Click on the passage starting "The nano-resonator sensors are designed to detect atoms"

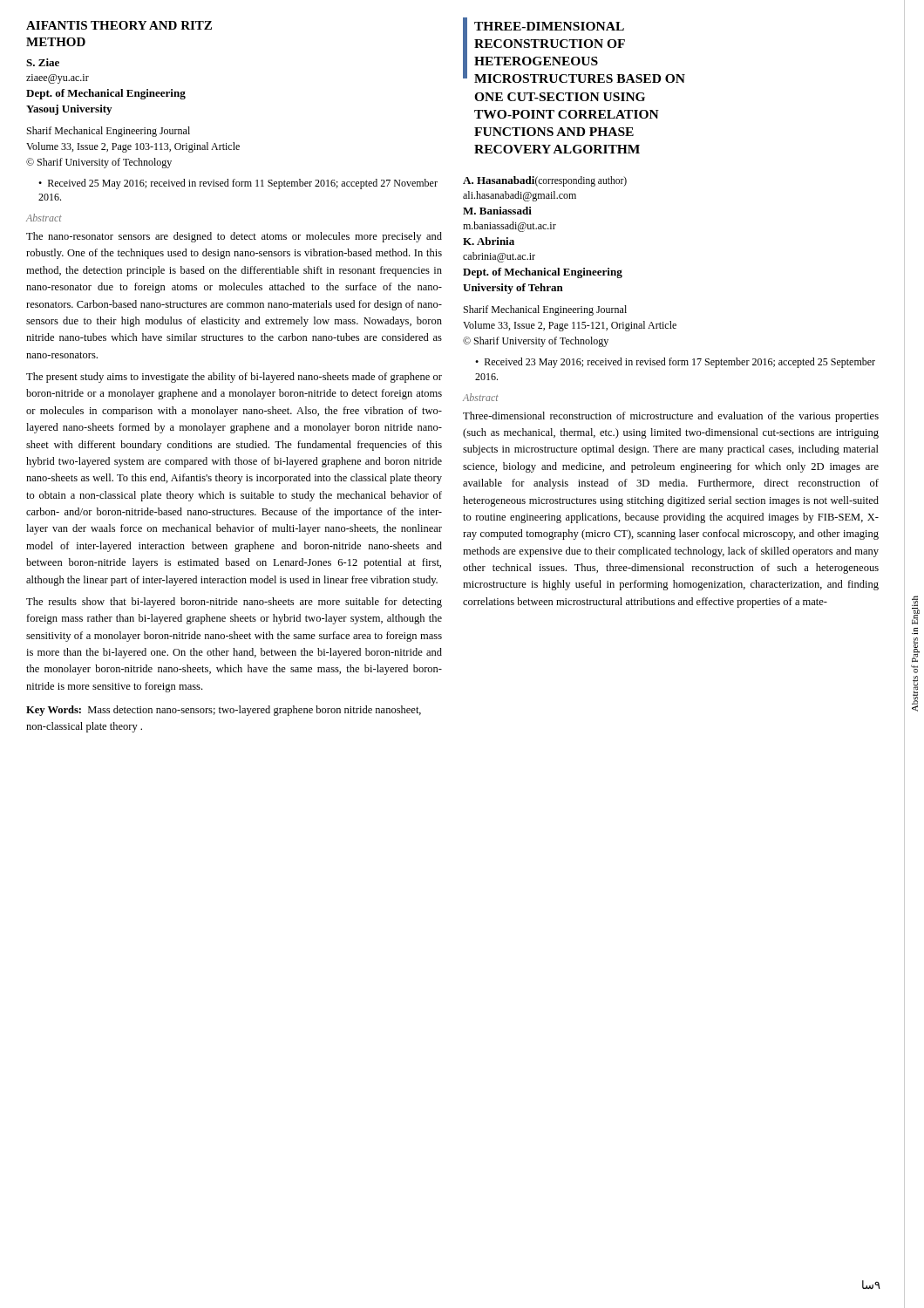234,296
